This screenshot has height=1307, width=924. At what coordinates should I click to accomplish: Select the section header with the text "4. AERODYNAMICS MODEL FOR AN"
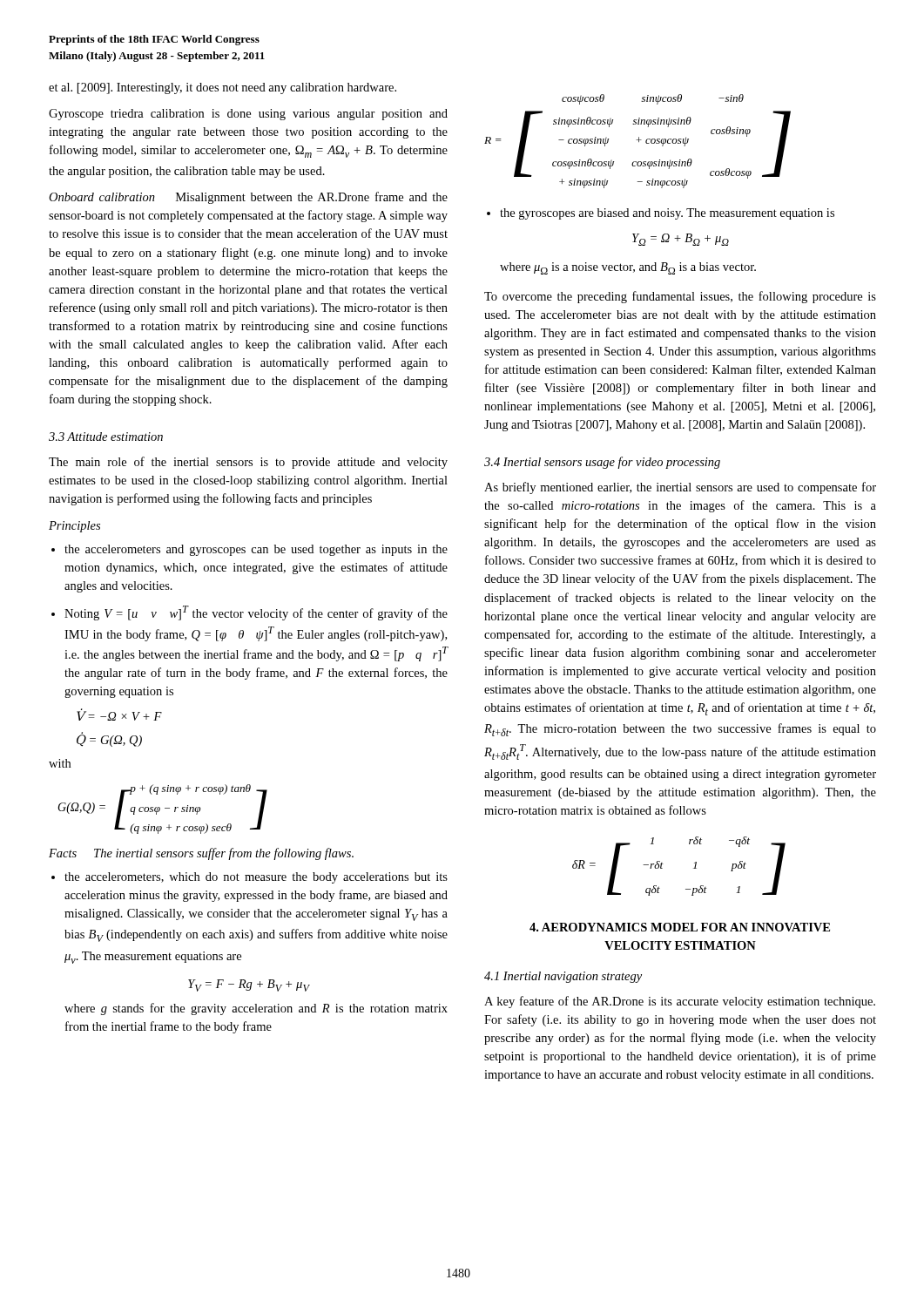pyautogui.click(x=680, y=936)
